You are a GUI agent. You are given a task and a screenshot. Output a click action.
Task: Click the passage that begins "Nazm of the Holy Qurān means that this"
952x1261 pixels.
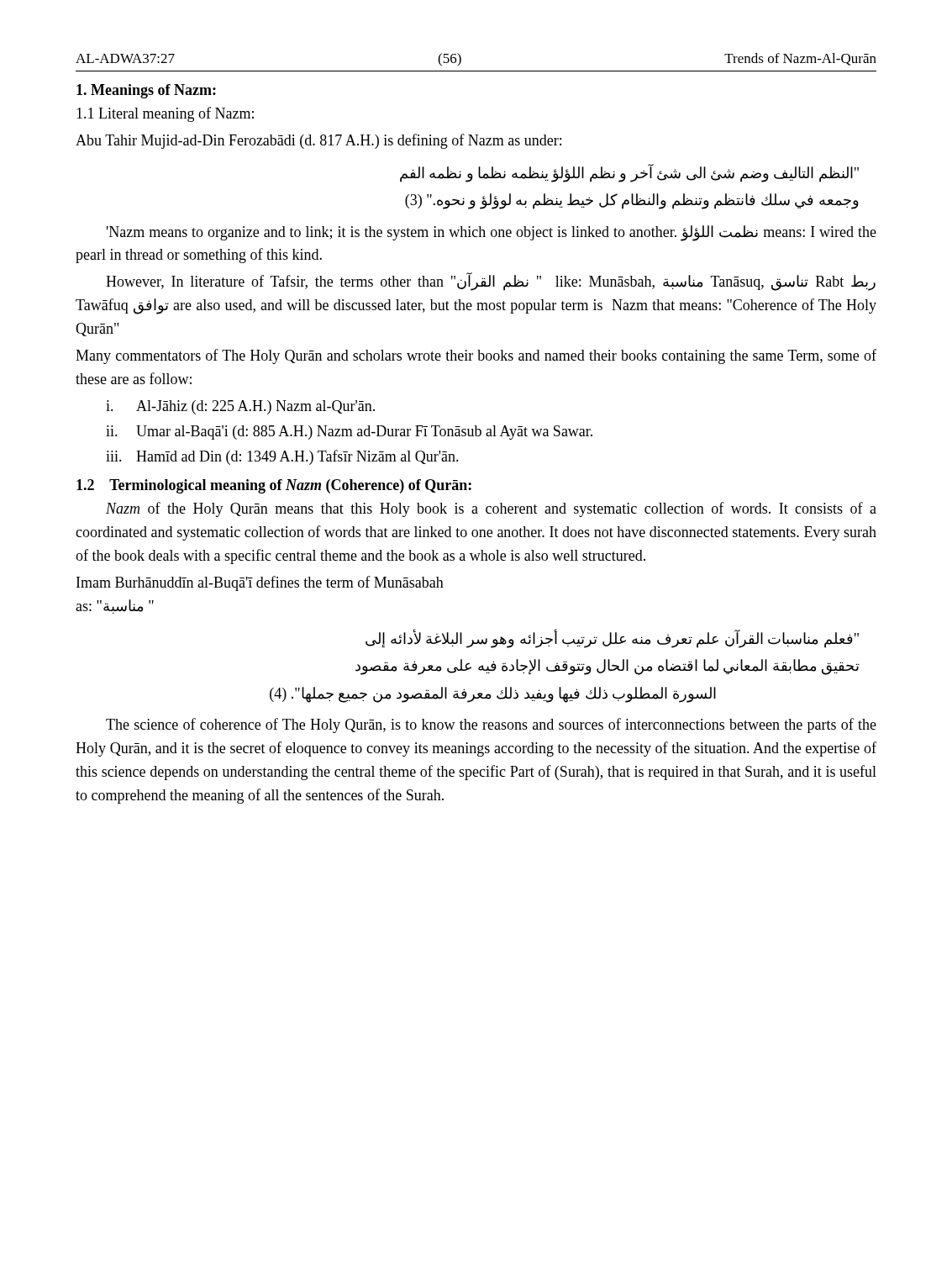pos(476,532)
